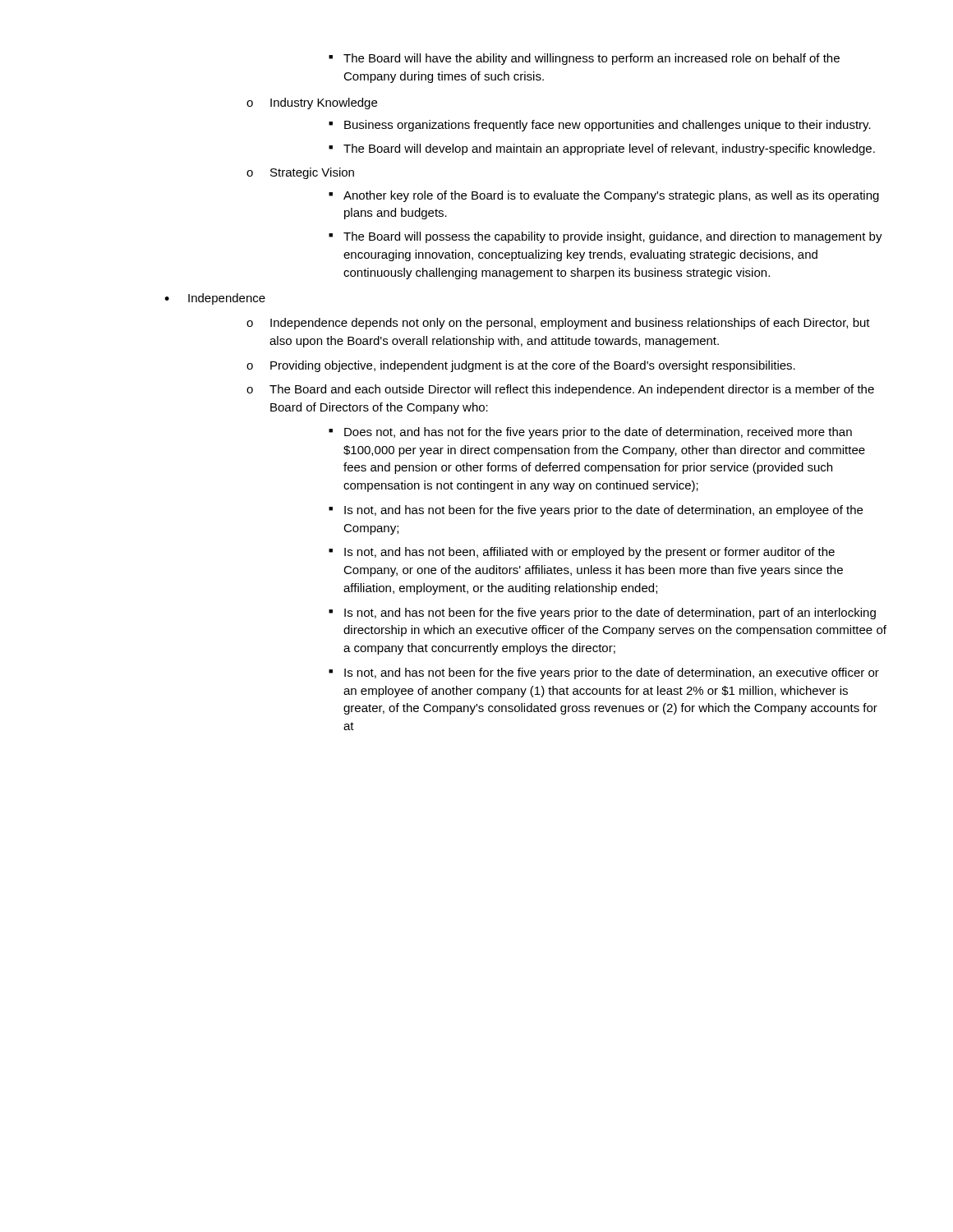Locate the list item containing "o Strategic Vision"
Image resolution: width=953 pixels, height=1232 pixels.
click(x=300, y=173)
